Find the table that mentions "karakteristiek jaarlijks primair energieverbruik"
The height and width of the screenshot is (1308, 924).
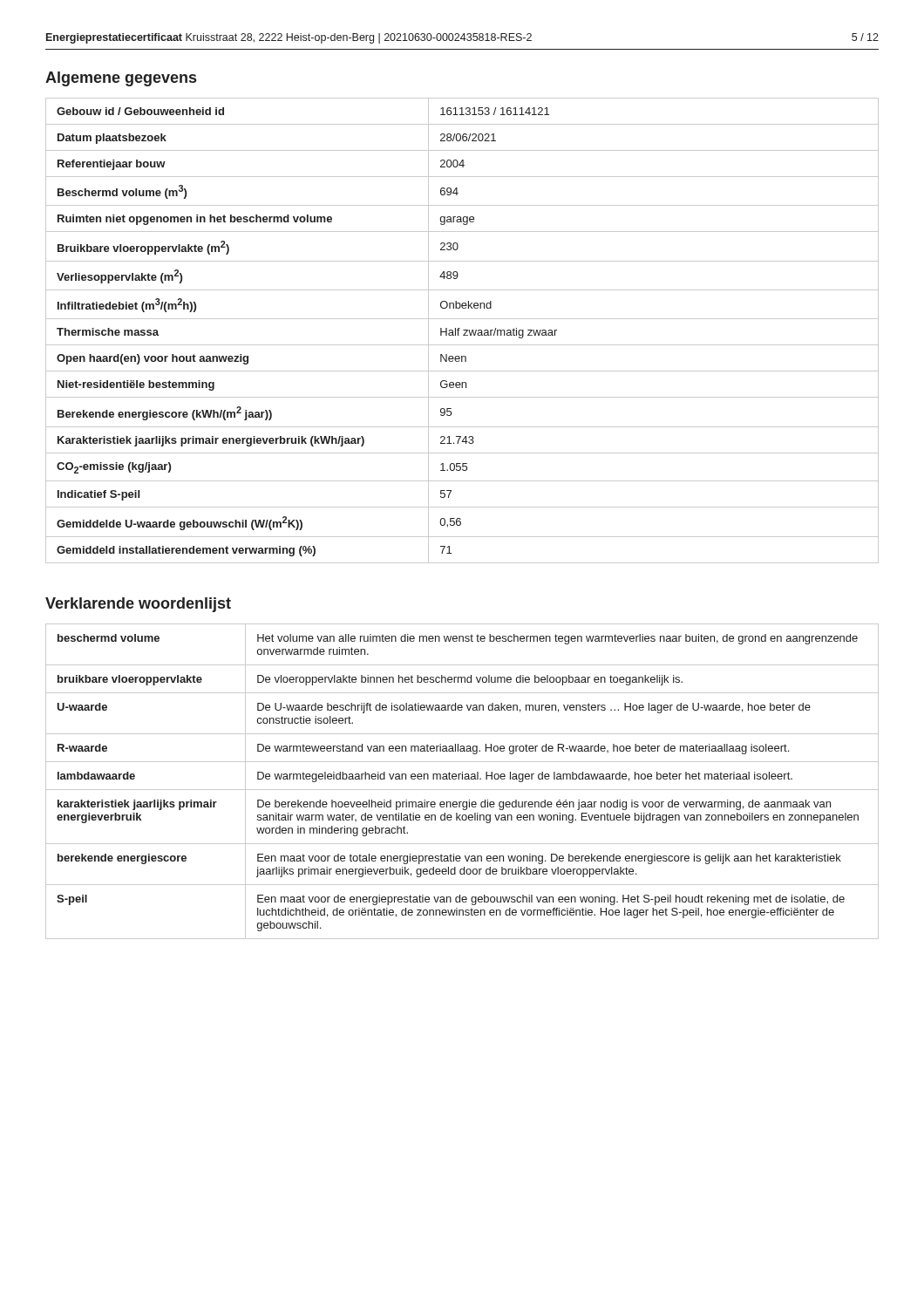[462, 781]
